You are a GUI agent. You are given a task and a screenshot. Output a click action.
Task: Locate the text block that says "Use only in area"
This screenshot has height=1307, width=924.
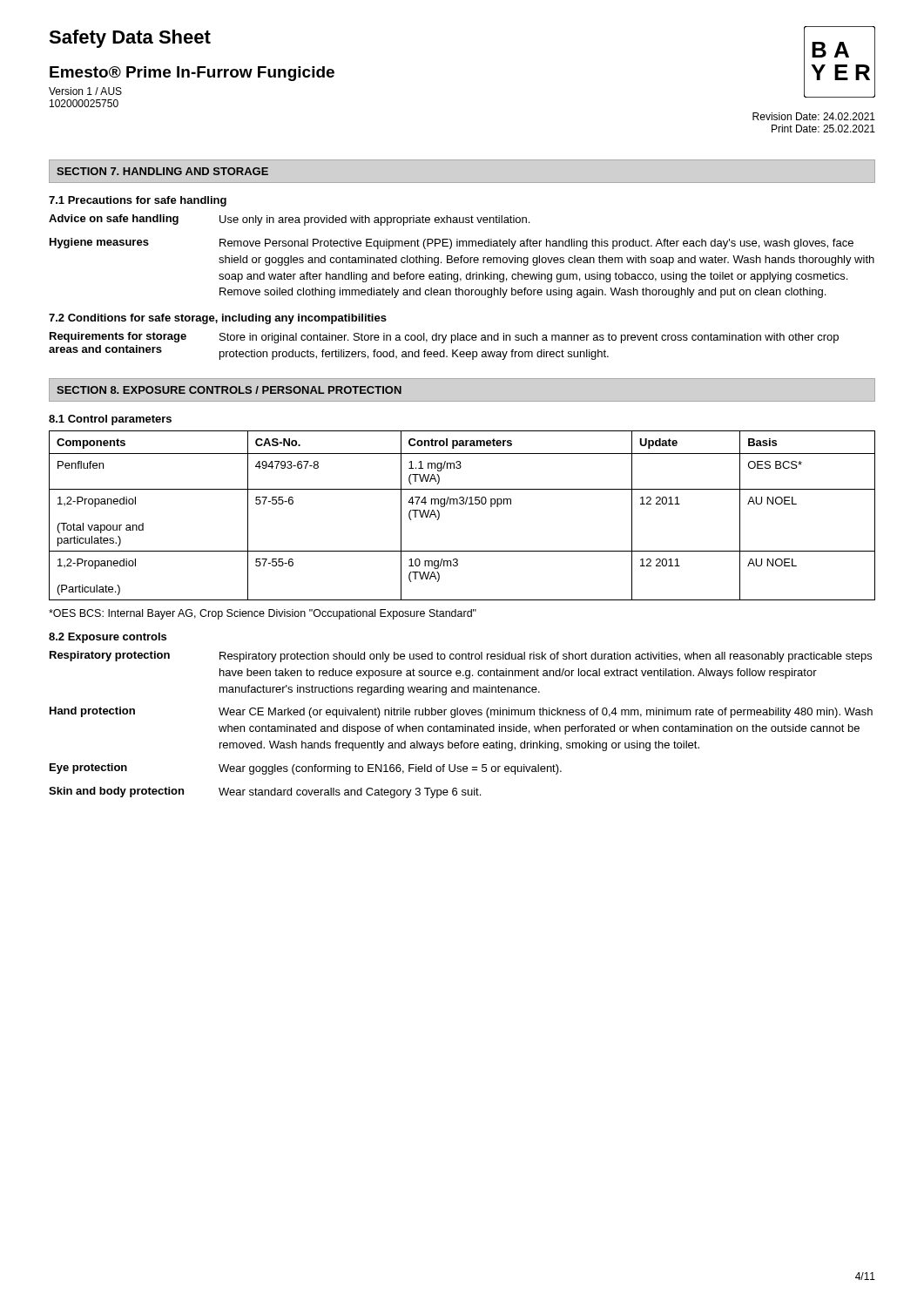pos(375,219)
